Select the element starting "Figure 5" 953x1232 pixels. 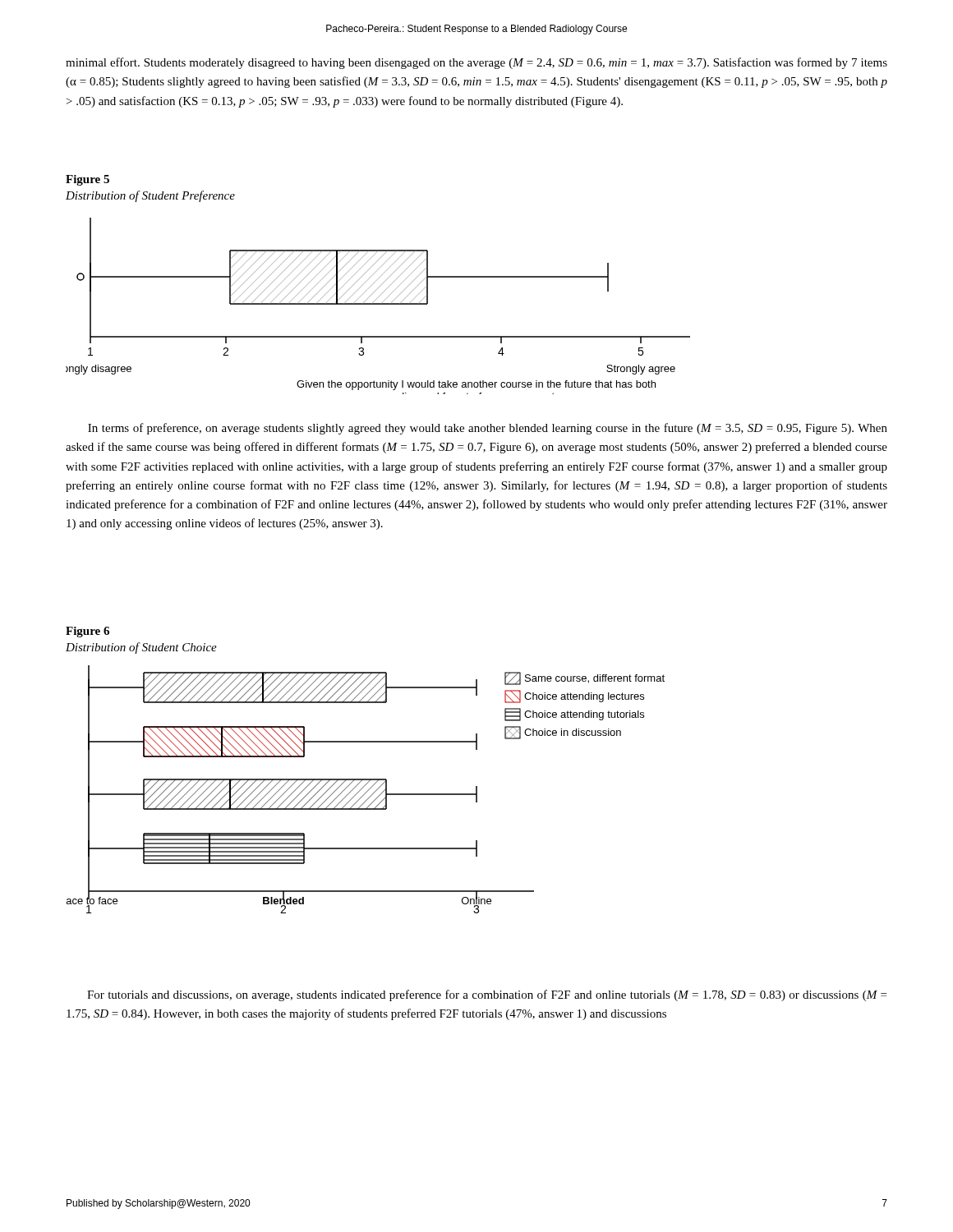click(x=88, y=179)
